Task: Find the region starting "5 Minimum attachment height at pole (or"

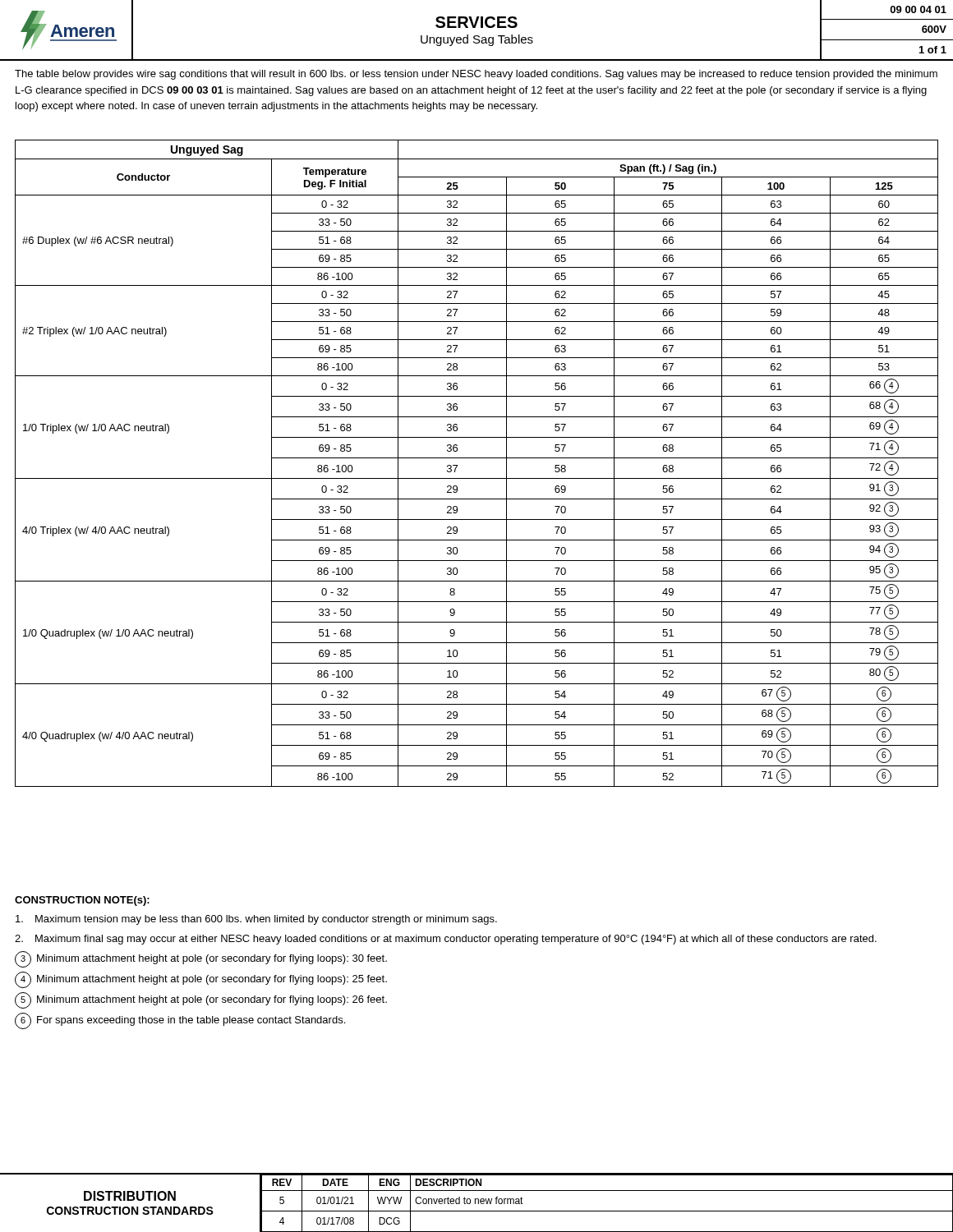Action: (x=201, y=1000)
